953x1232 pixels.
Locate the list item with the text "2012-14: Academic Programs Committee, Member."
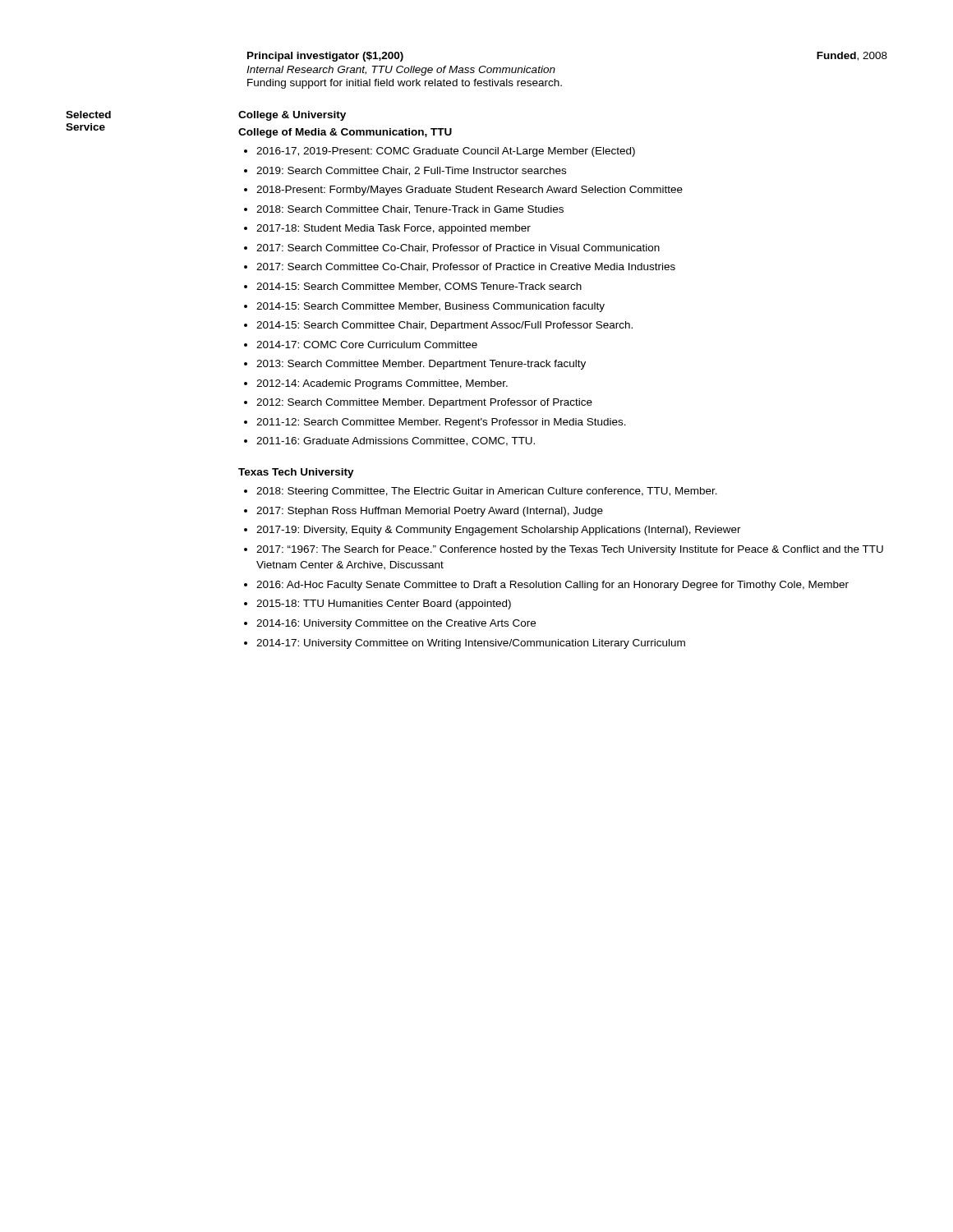[x=382, y=383]
